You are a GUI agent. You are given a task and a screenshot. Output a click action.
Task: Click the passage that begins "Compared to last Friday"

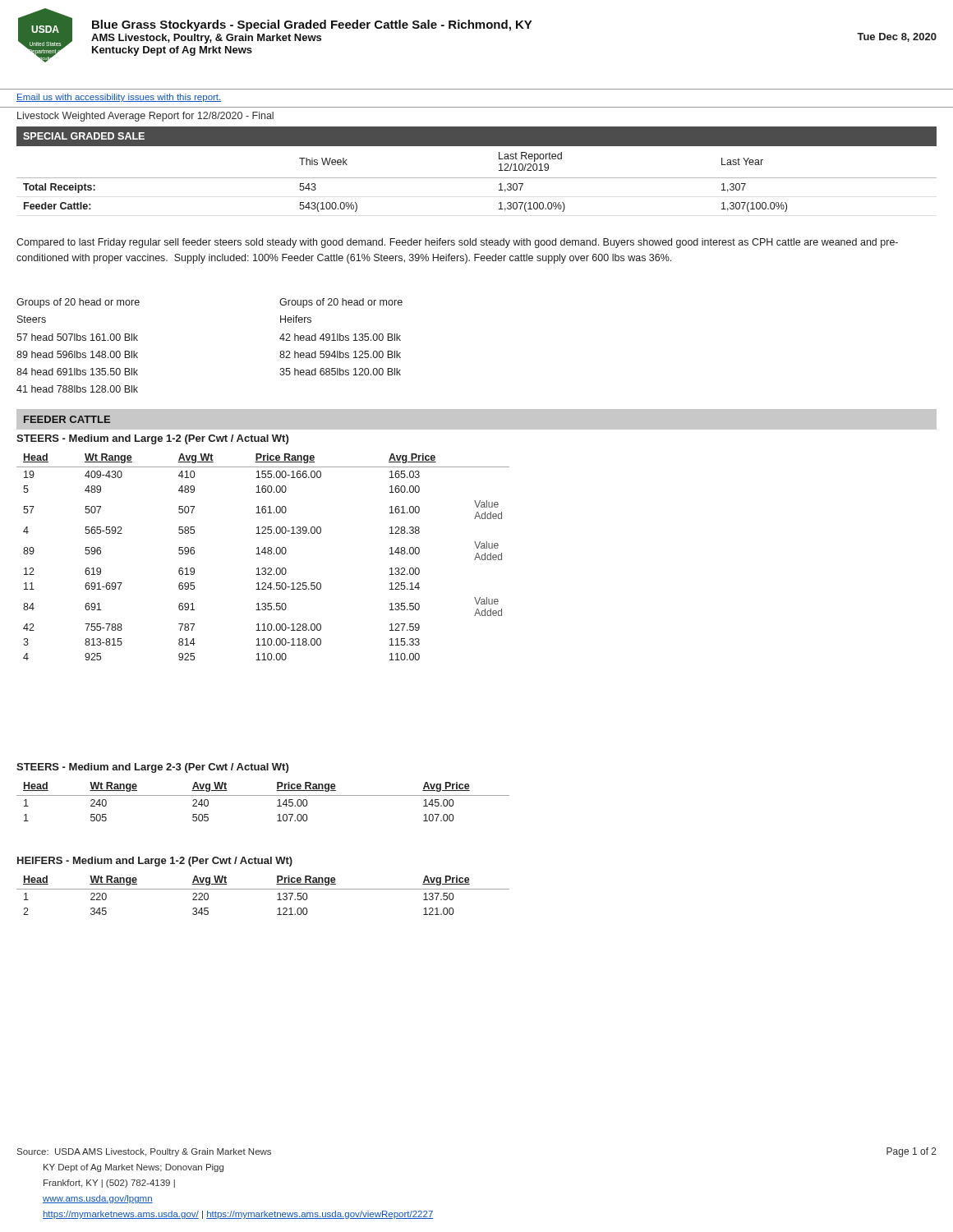457,250
